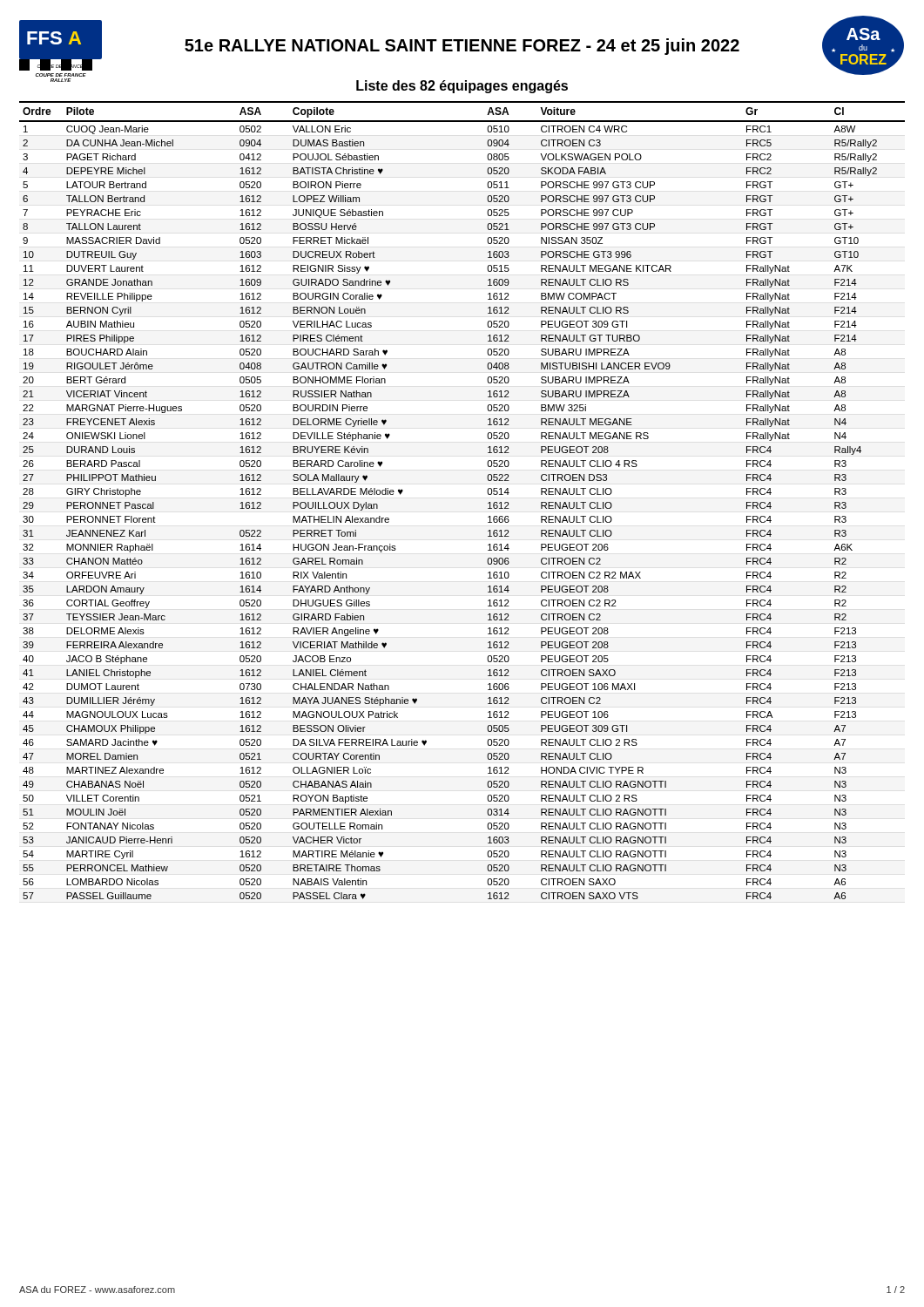Navigate to the region starting "FFS A COUPE DE FRANCE COUPE DE FRANCERALLYE"
924x1307 pixels.
click(x=462, y=45)
